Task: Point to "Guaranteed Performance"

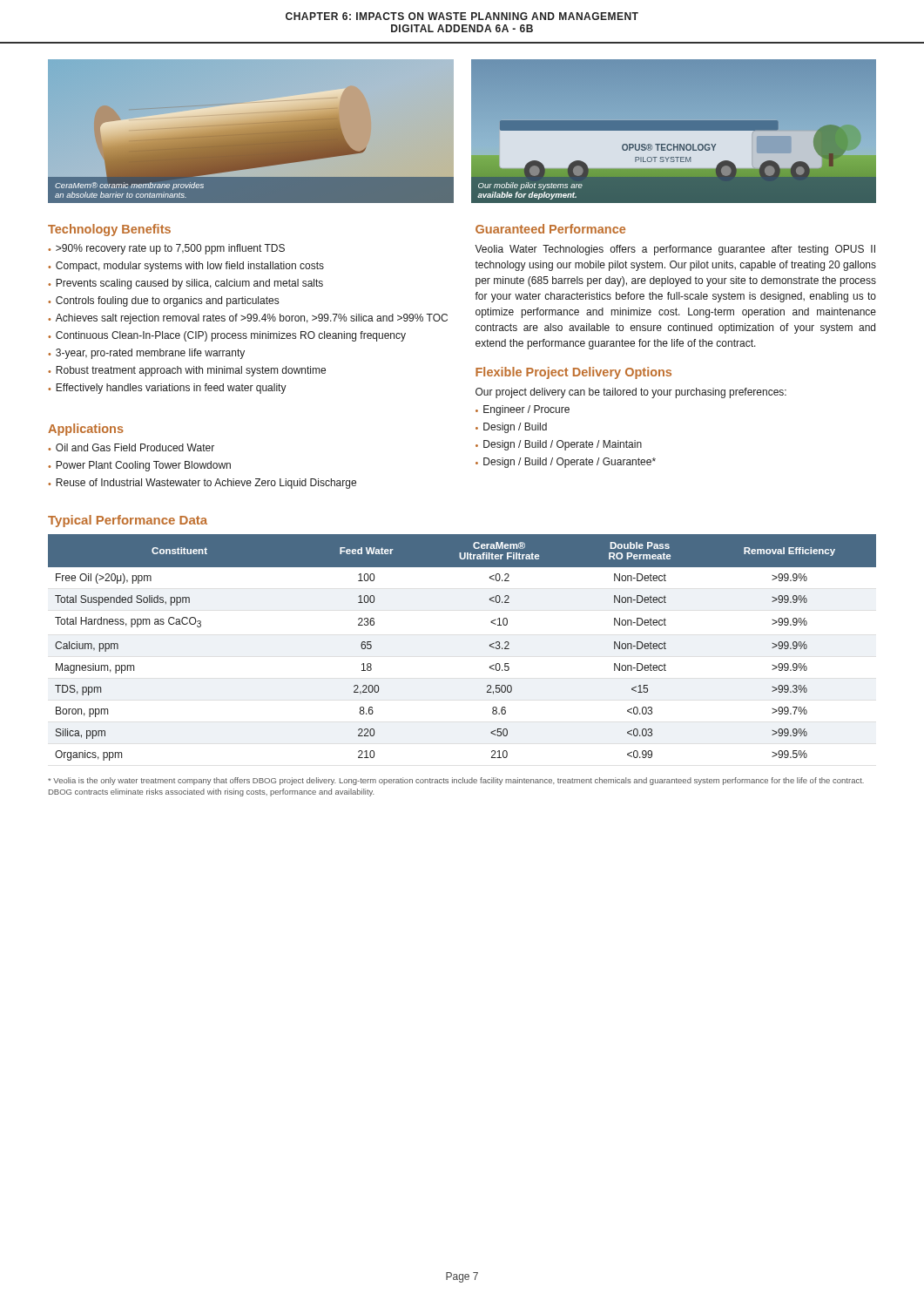Action: pos(550,229)
